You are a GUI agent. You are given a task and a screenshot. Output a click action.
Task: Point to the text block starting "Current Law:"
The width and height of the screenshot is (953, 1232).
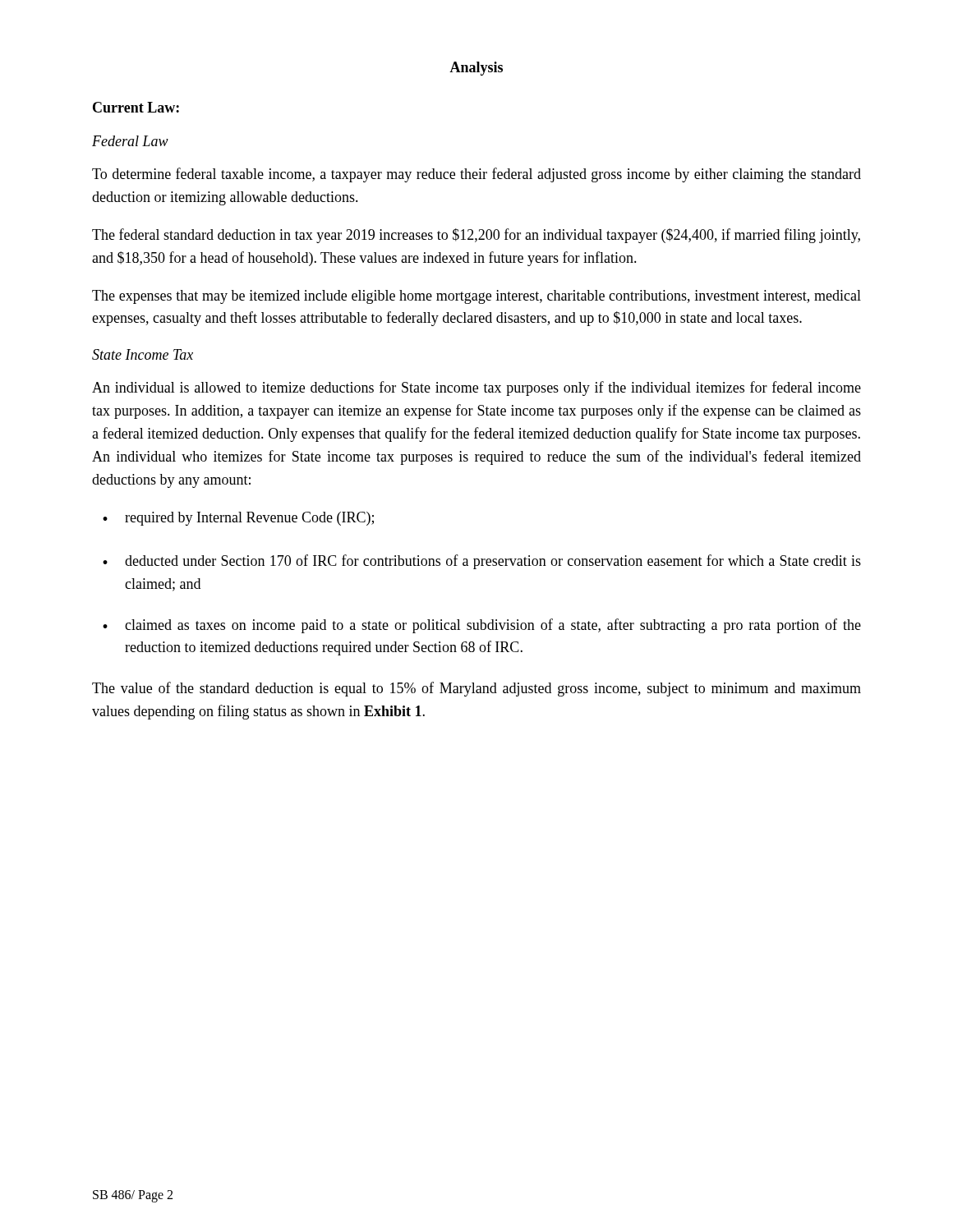pyautogui.click(x=136, y=108)
